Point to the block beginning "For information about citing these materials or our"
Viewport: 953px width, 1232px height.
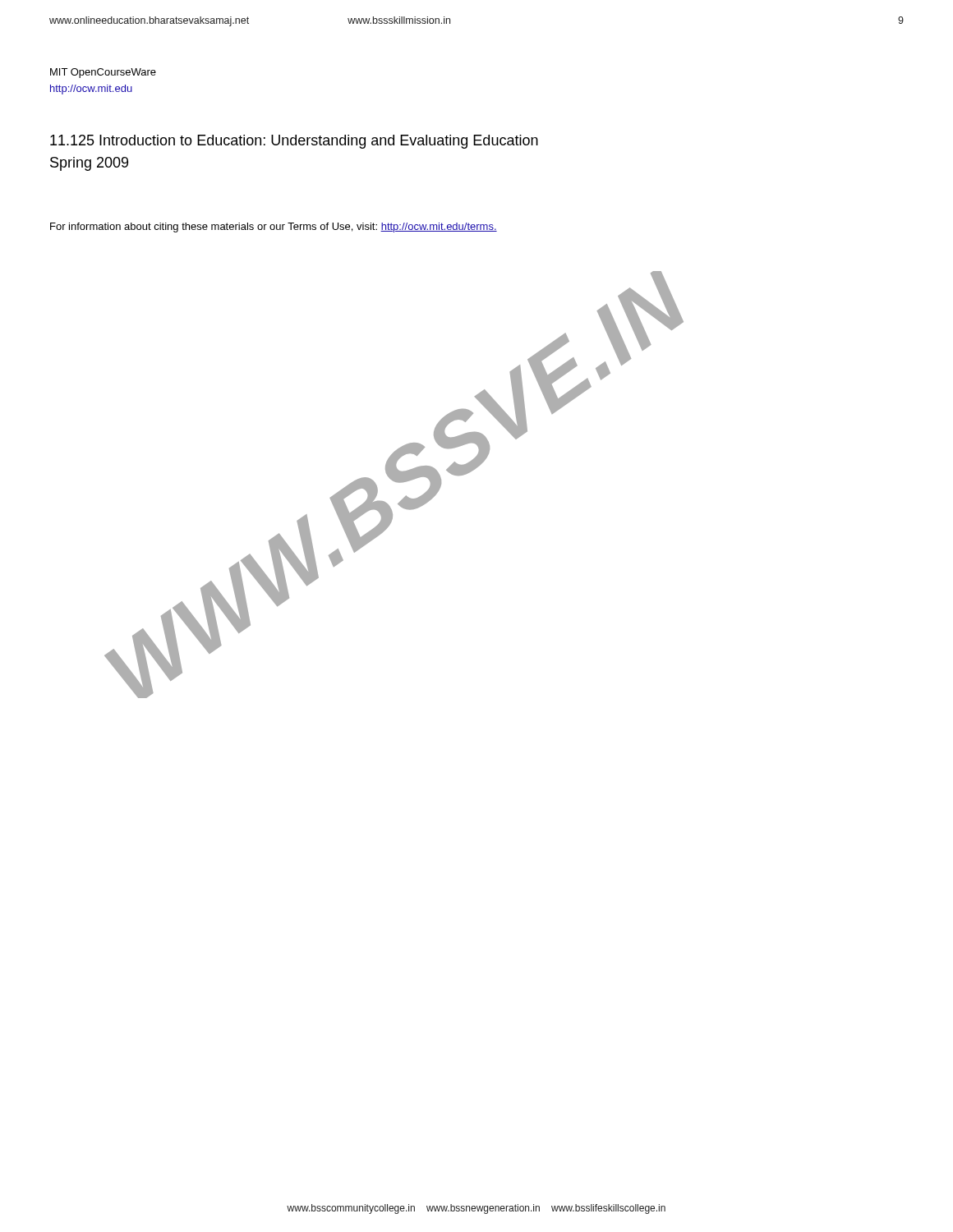point(273,226)
